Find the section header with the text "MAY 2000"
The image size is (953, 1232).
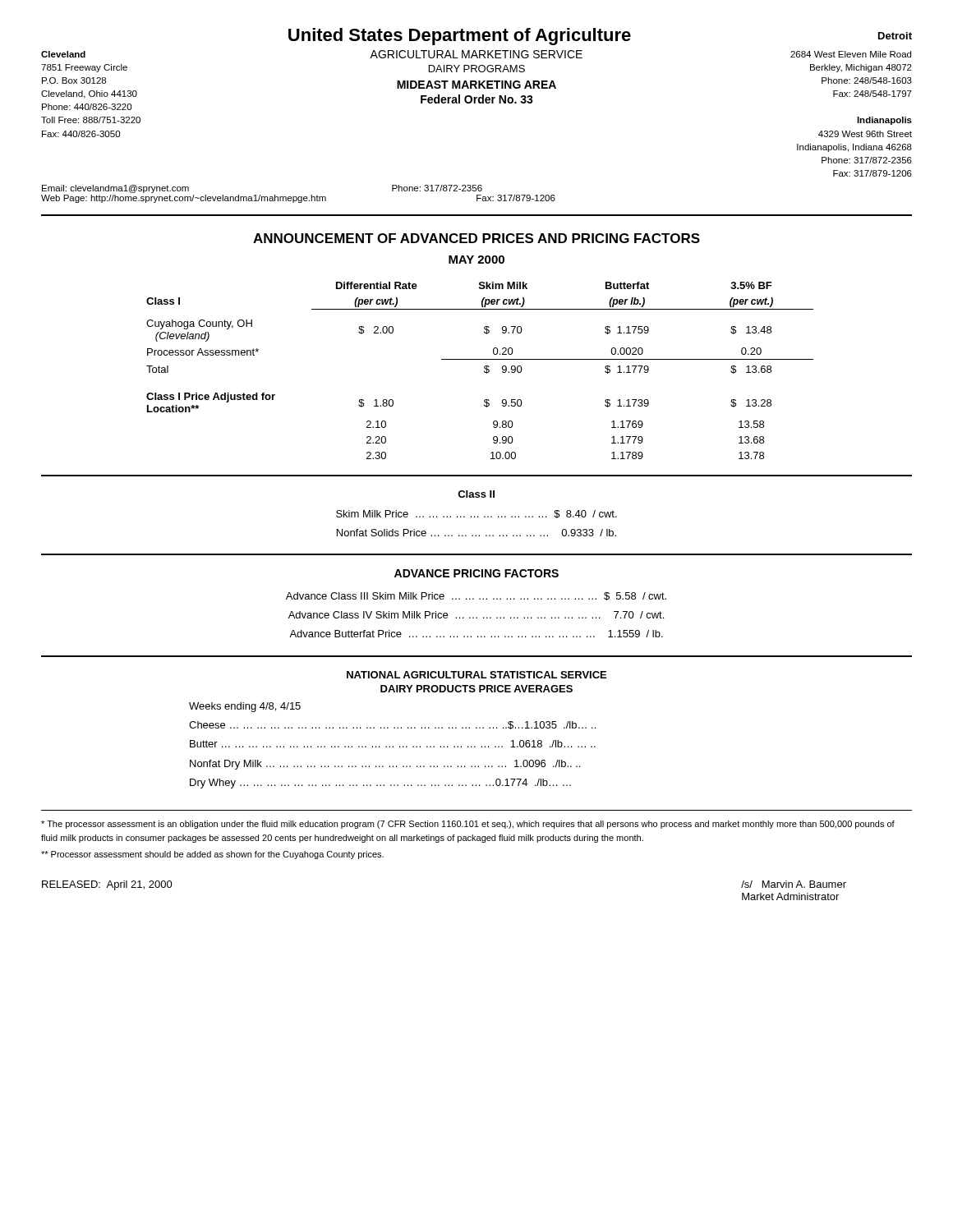click(476, 259)
